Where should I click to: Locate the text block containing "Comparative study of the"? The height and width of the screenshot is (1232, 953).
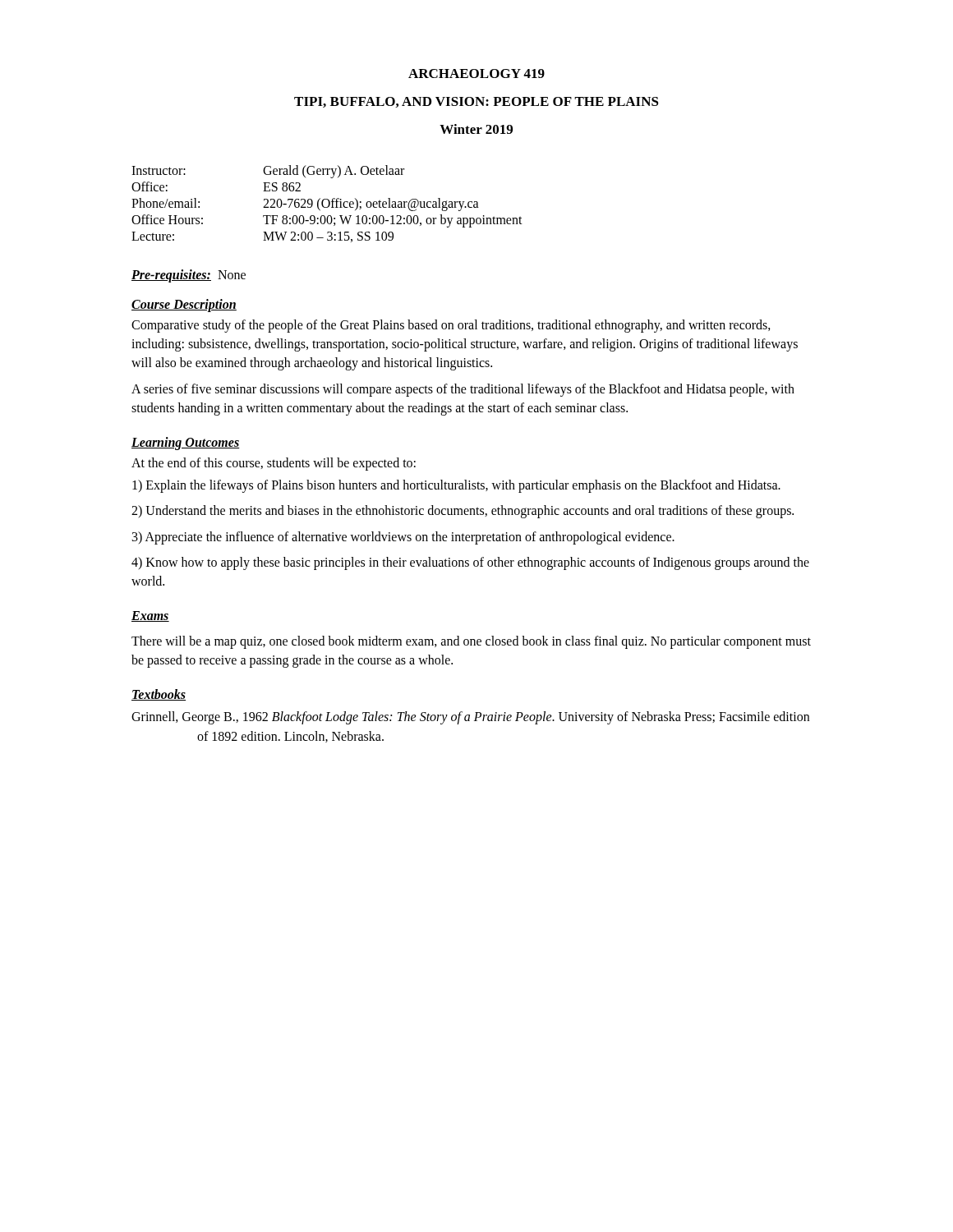point(465,344)
